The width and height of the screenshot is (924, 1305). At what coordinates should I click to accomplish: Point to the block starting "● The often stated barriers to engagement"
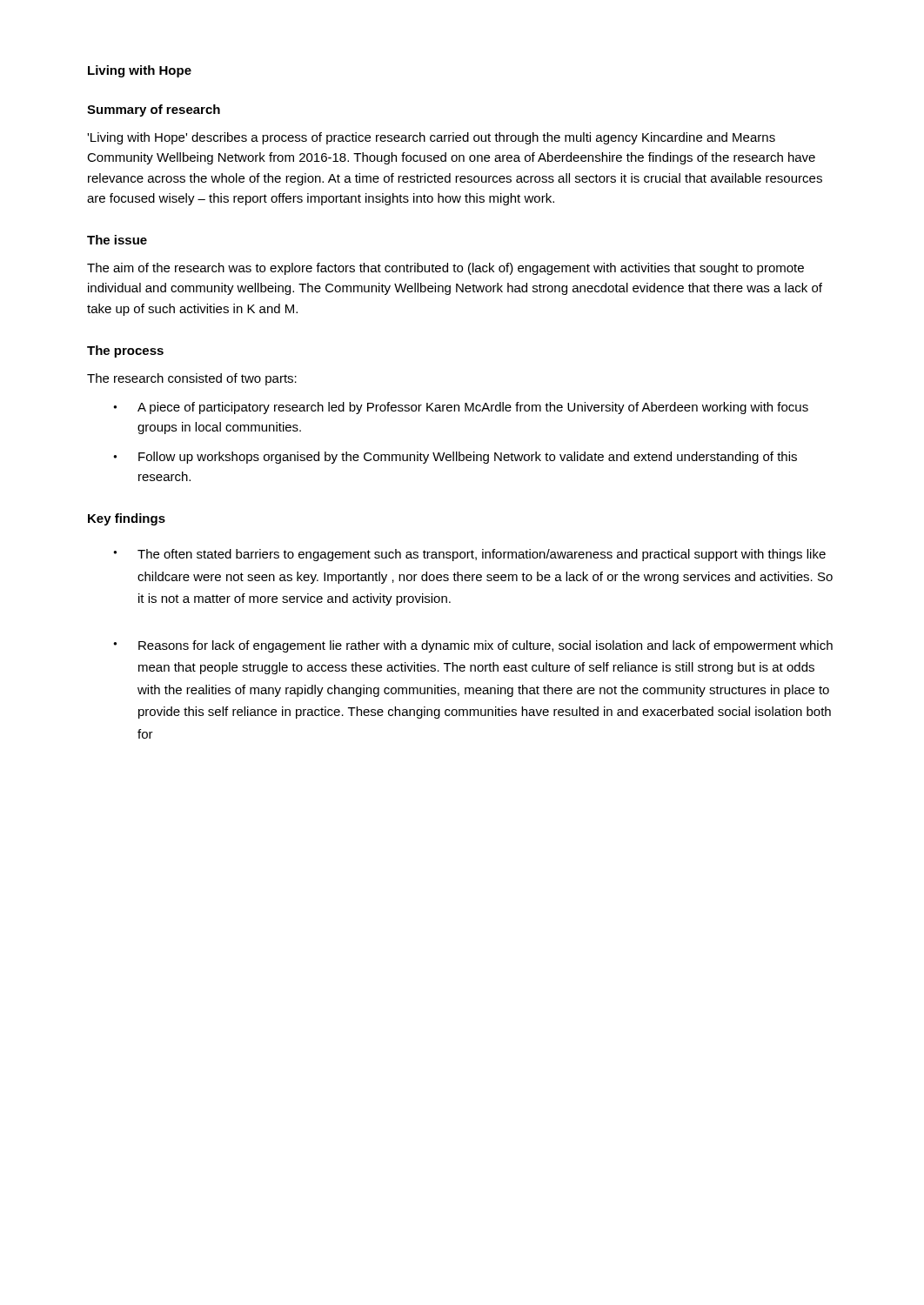coord(475,576)
